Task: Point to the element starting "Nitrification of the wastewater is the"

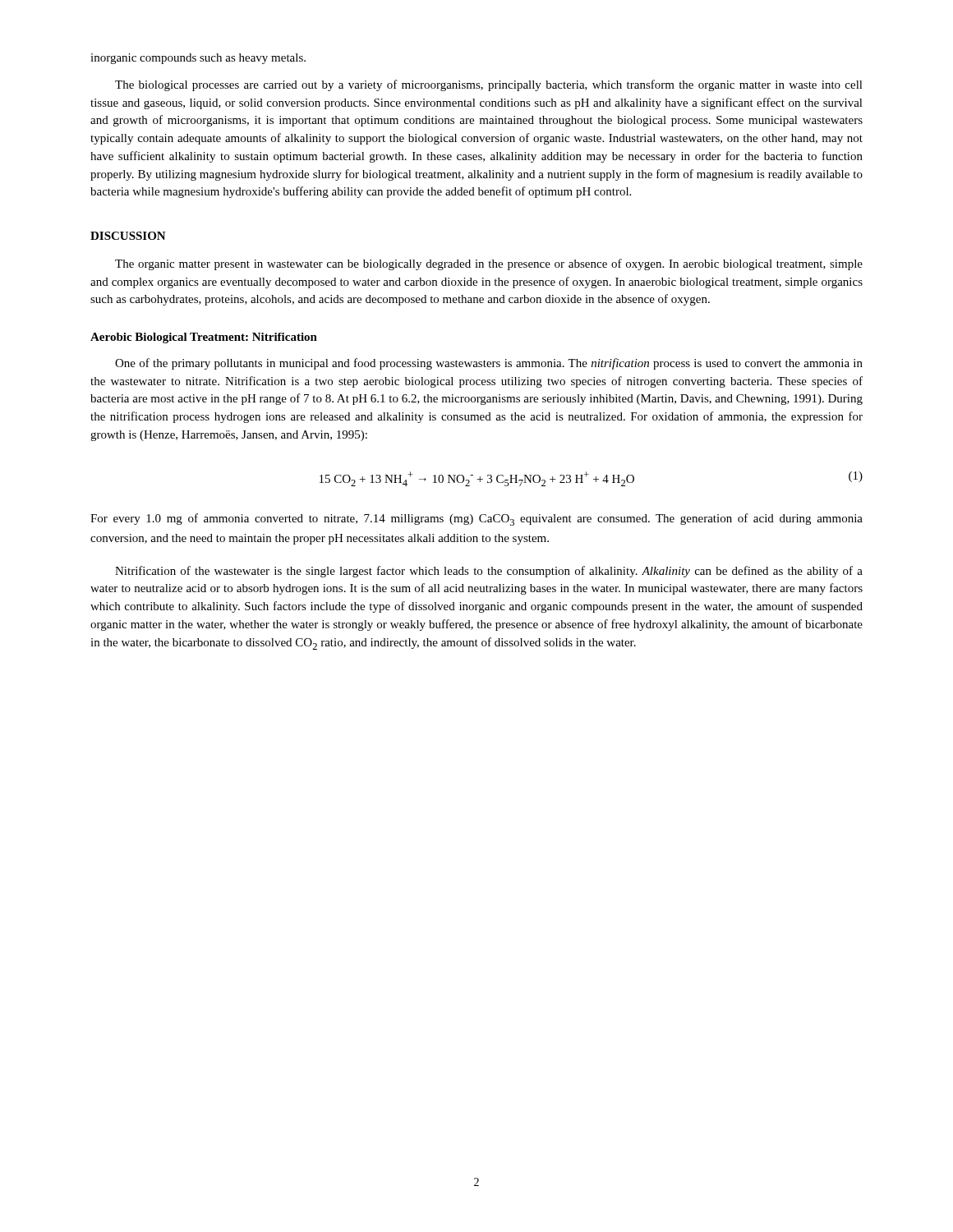Action: [x=476, y=608]
